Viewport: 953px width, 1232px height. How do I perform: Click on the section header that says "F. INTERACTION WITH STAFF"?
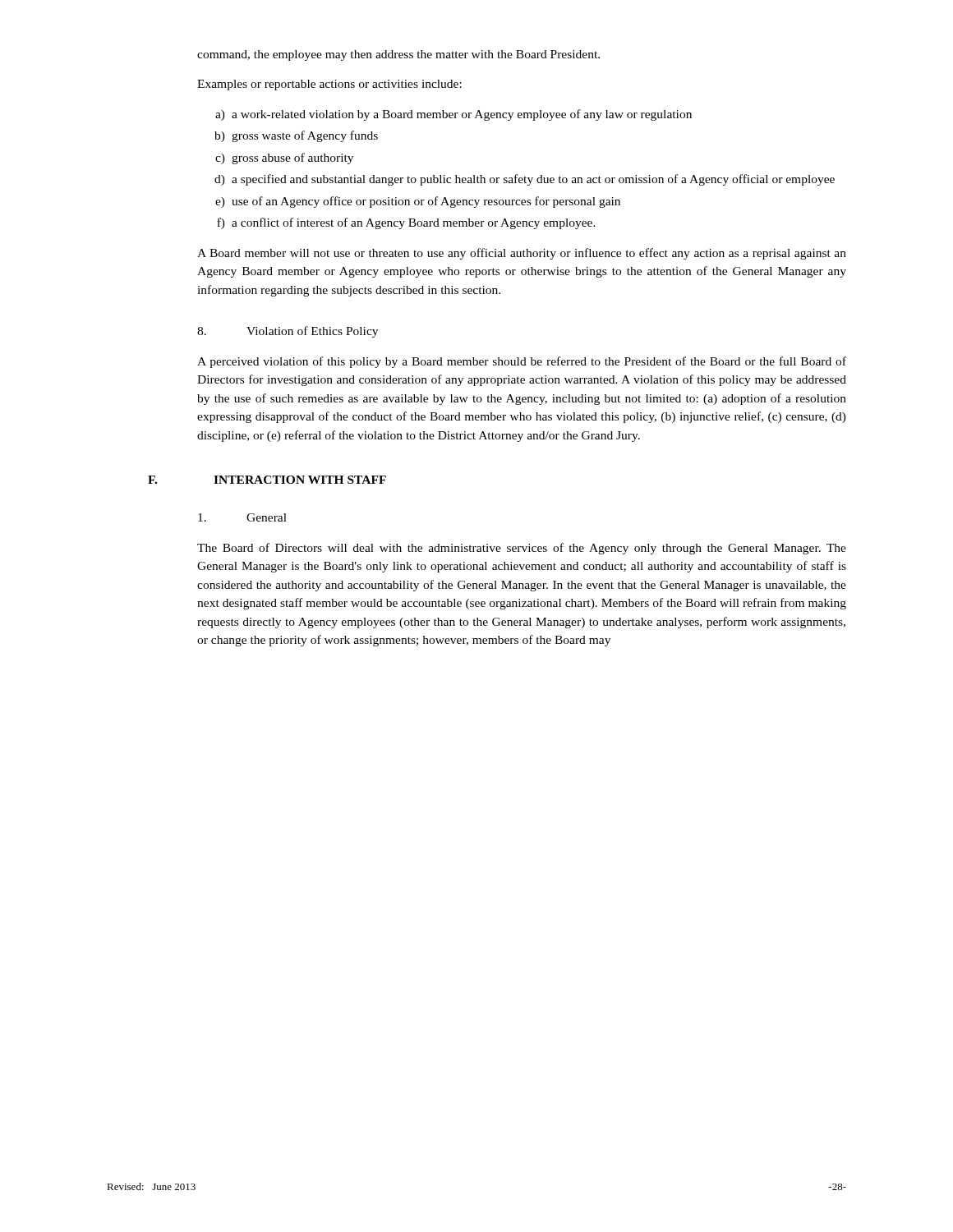coord(267,480)
